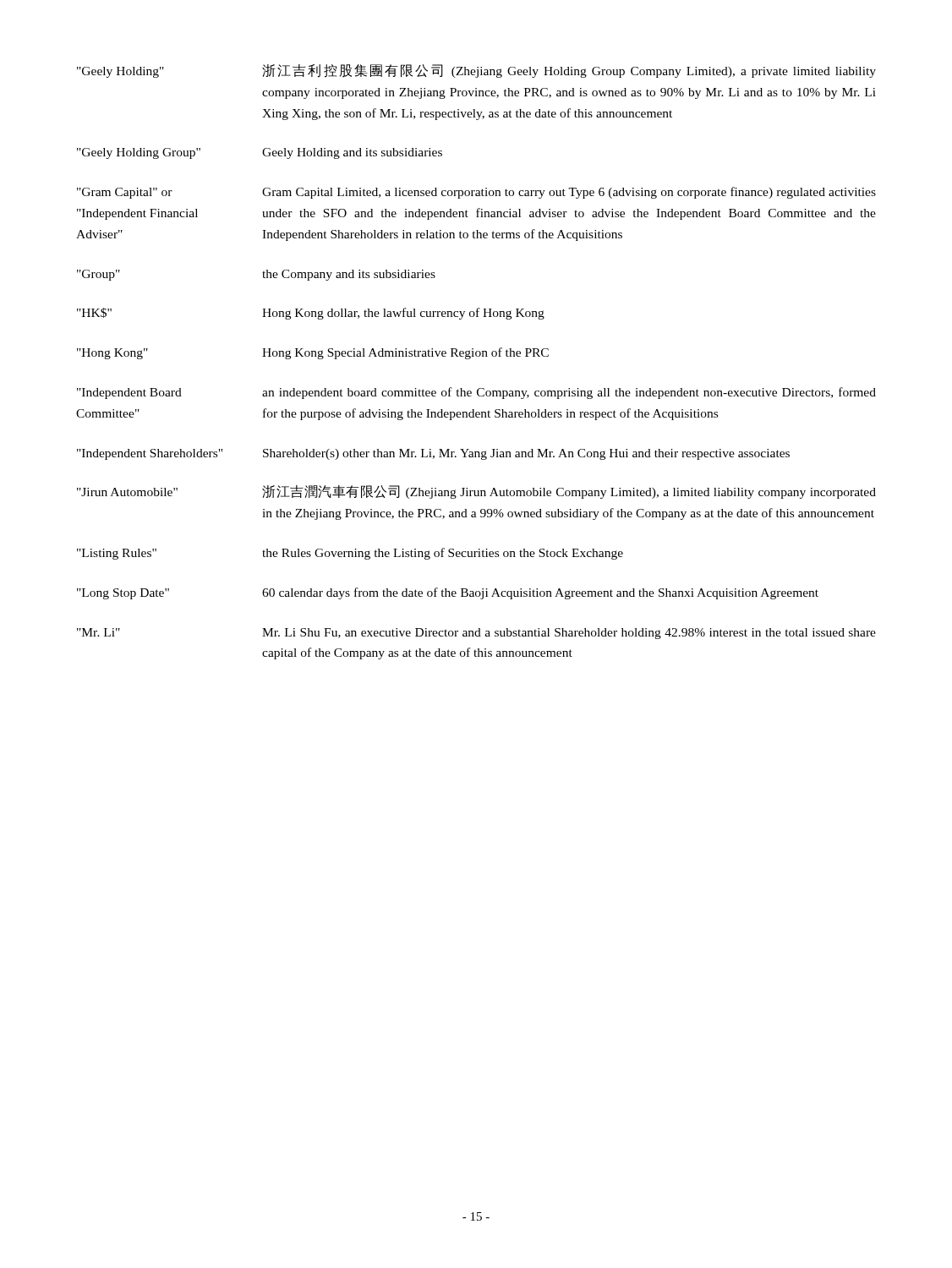Find the list item that says ""Geely Holding" 浙江吉利控股集團有限公司 (Zhejiang Geely Holding Group Company"
This screenshot has height=1268, width=952.
[x=476, y=92]
